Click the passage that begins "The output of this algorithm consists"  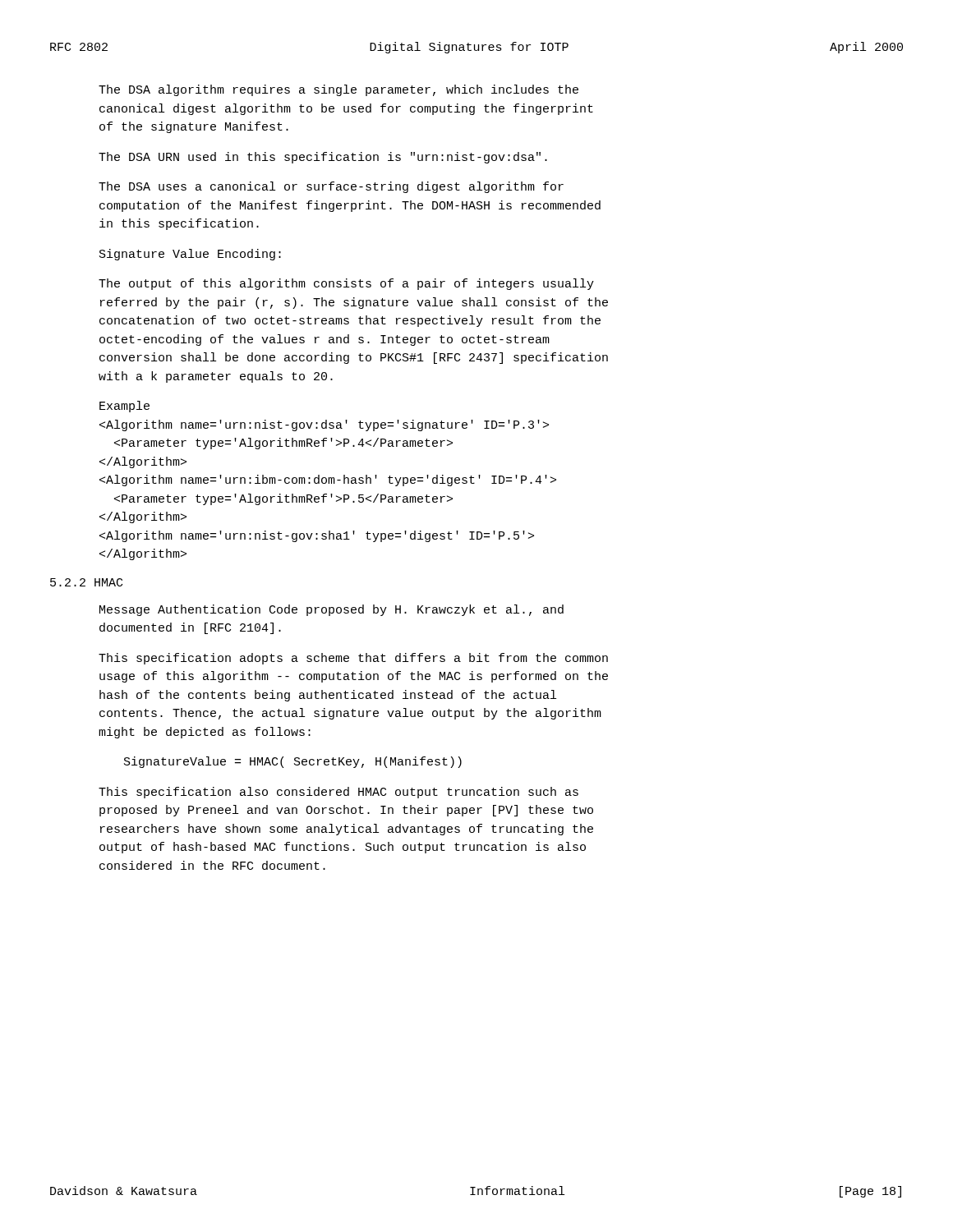tap(354, 331)
